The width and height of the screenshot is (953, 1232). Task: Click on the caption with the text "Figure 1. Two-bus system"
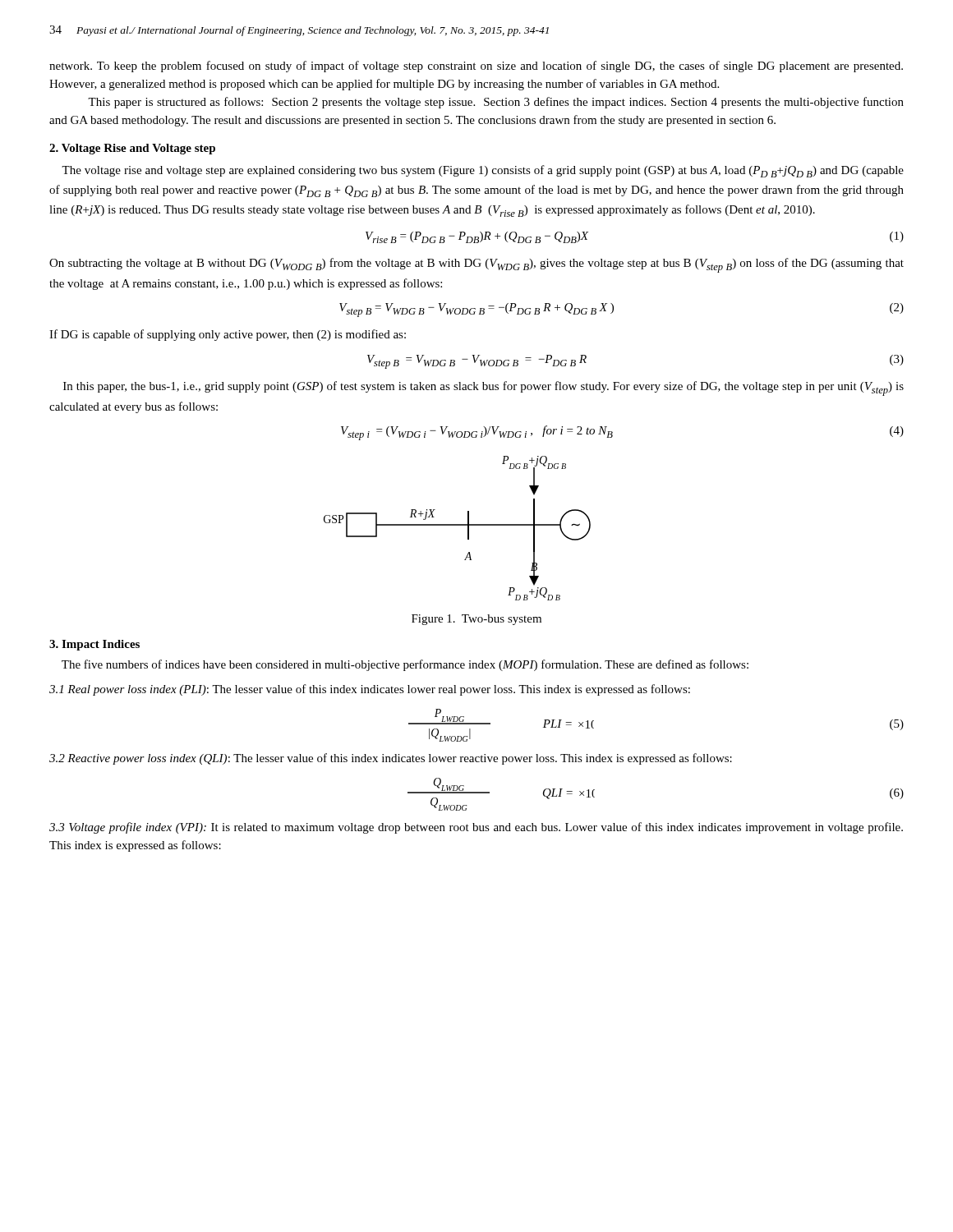tap(476, 619)
